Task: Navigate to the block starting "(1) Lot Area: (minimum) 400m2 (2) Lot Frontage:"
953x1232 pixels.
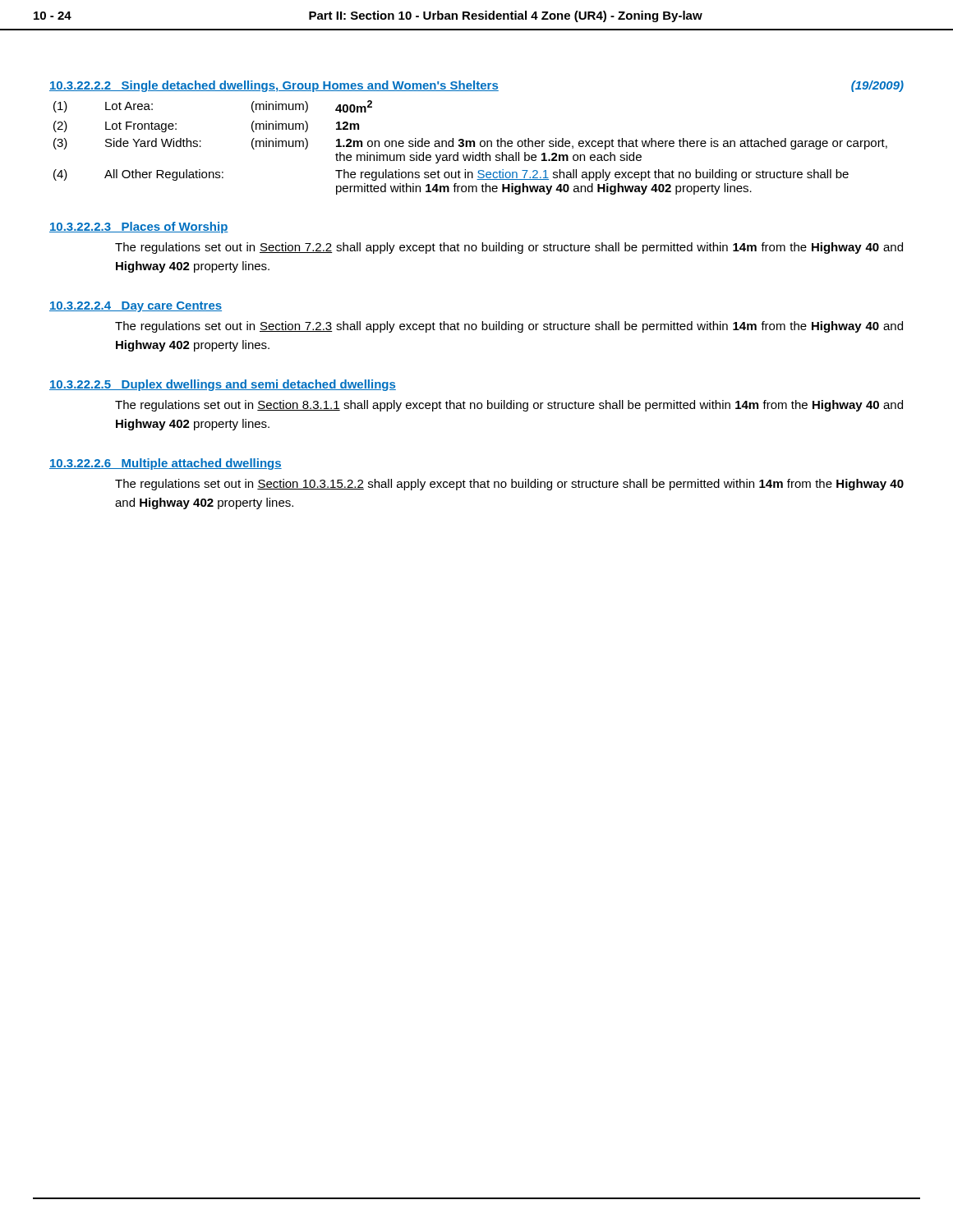Action: (x=476, y=147)
